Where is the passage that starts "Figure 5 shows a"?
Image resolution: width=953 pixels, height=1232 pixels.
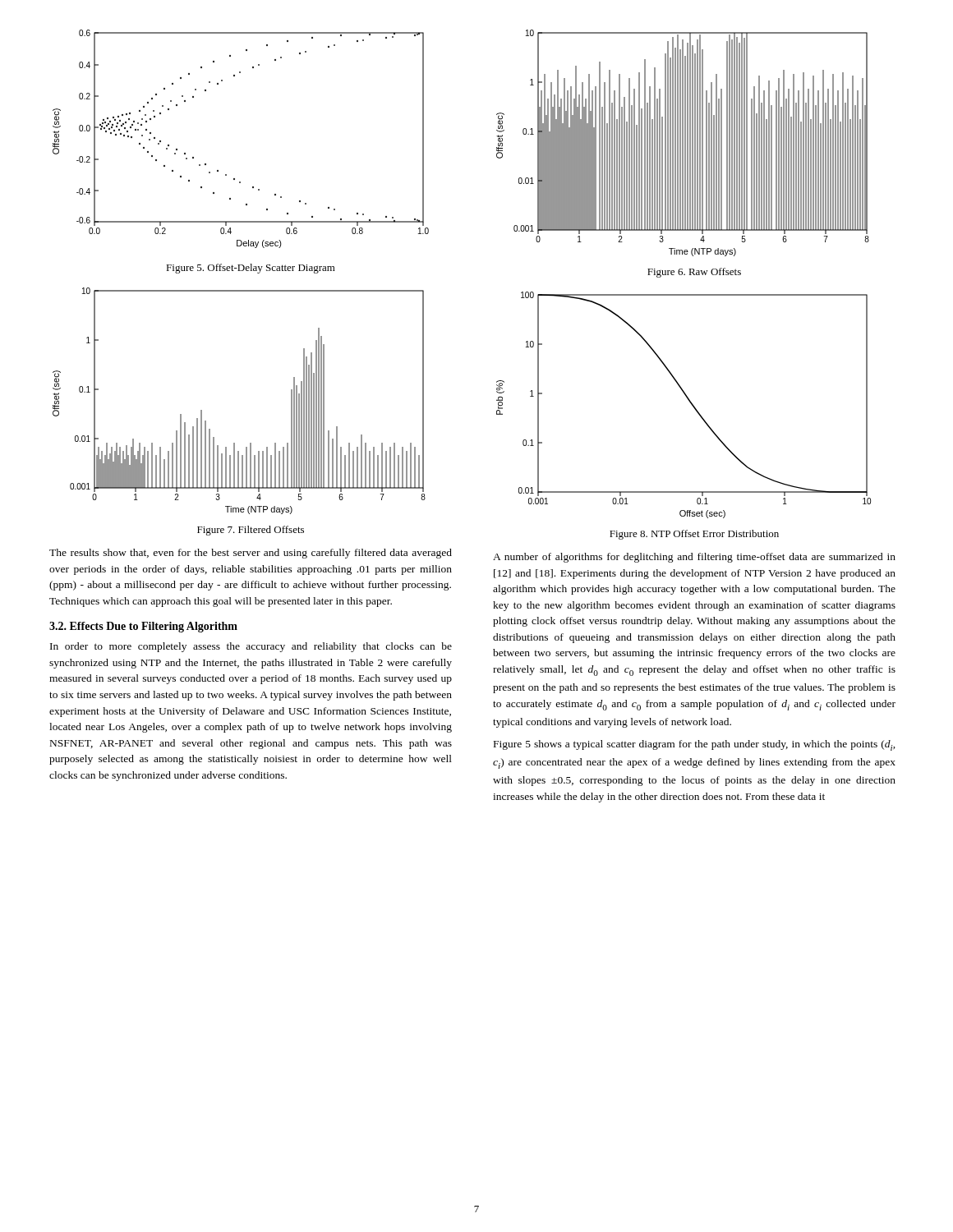(x=694, y=770)
